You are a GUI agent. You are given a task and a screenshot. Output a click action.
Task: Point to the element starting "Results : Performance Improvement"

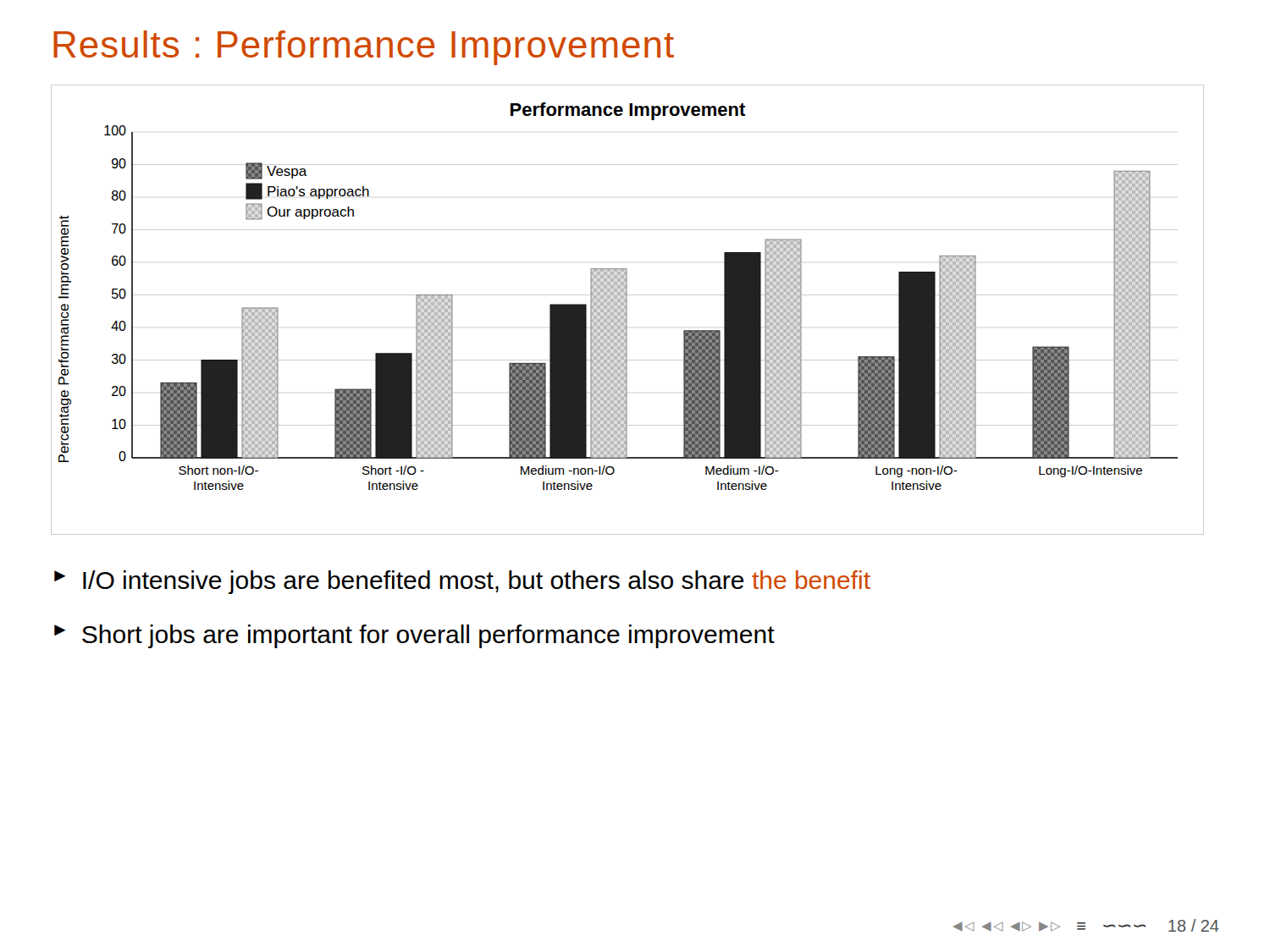click(x=363, y=44)
